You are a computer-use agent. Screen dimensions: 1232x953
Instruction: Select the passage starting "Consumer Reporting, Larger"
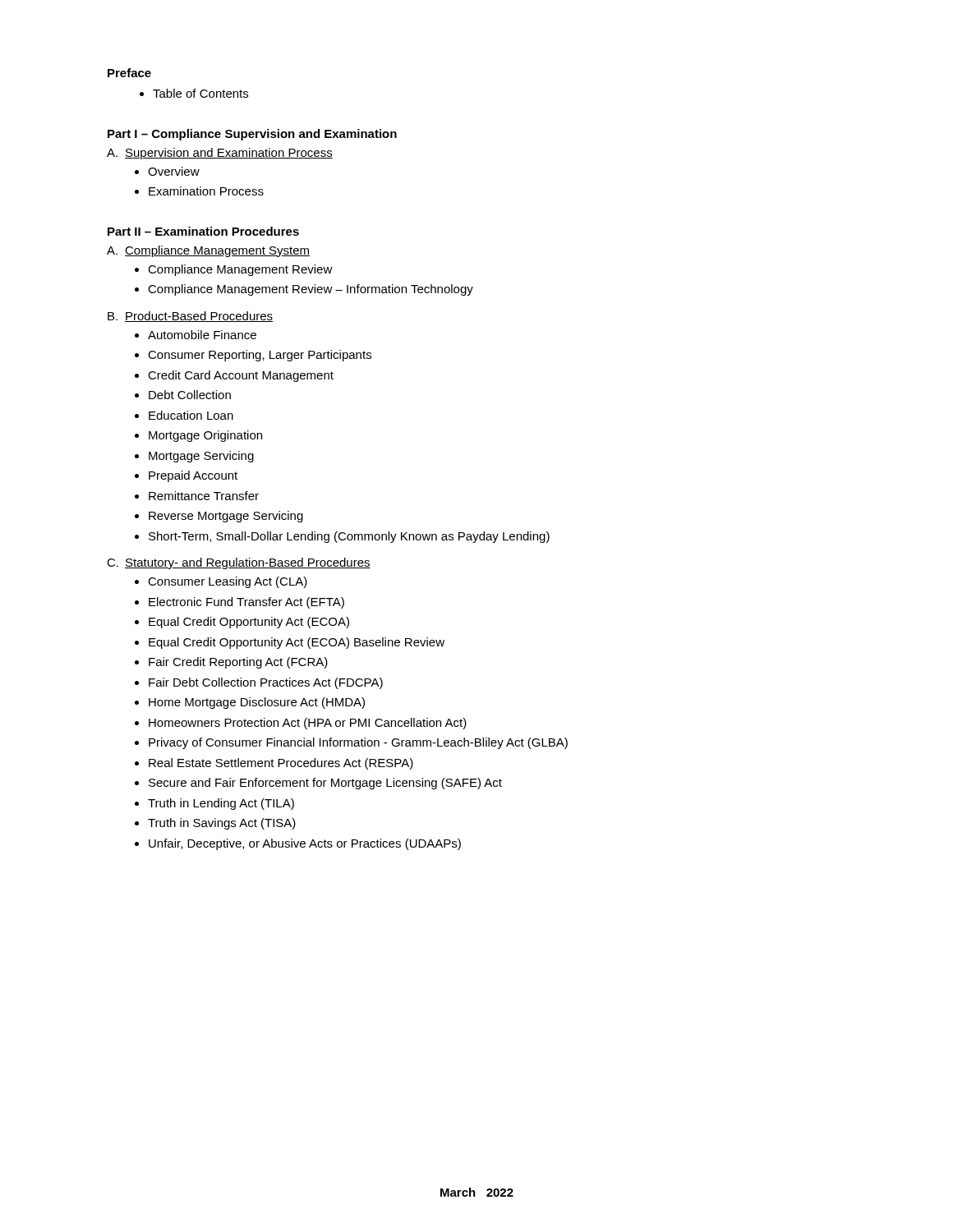click(x=260, y=356)
